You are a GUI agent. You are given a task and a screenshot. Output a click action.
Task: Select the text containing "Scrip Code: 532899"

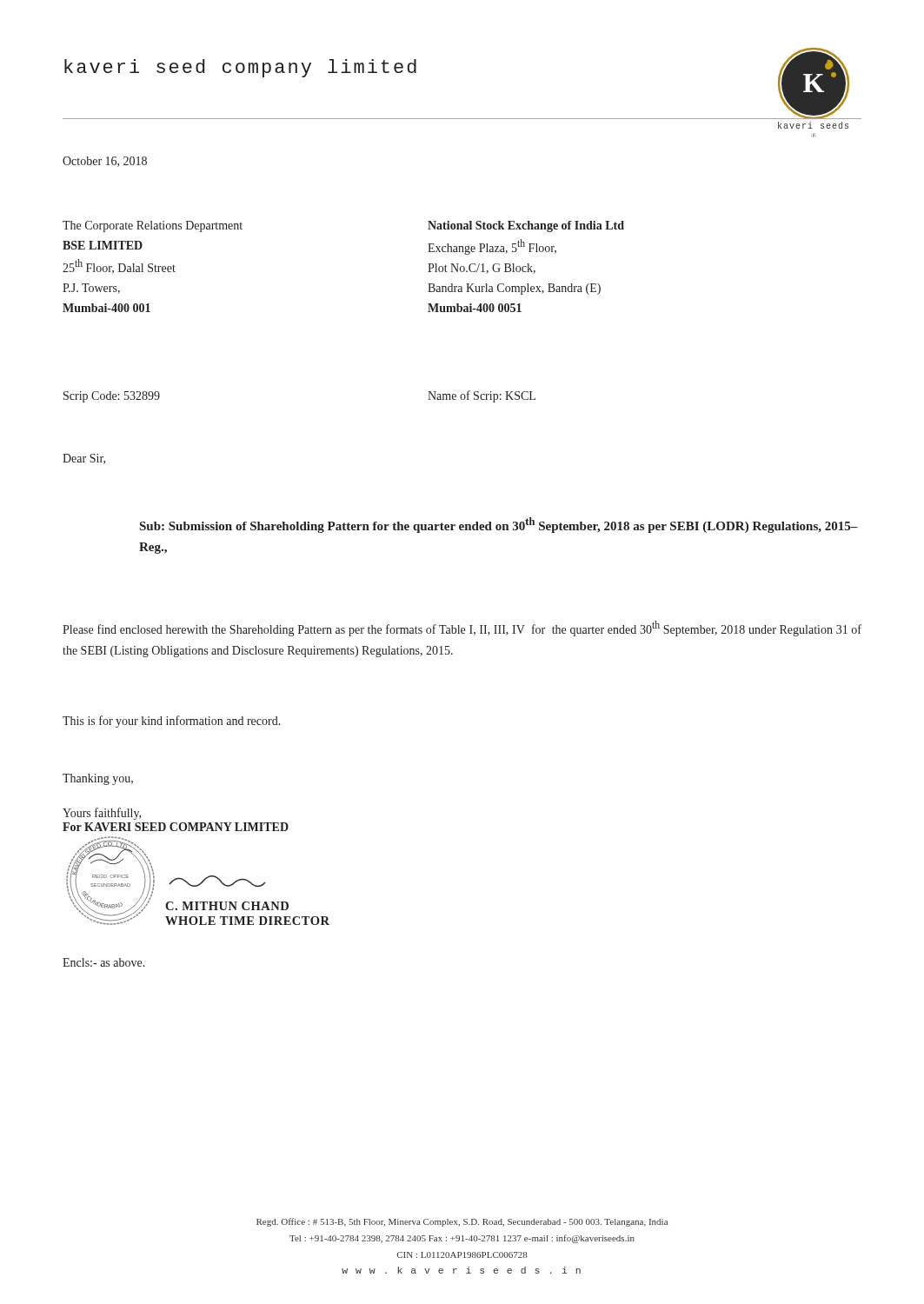tap(111, 396)
